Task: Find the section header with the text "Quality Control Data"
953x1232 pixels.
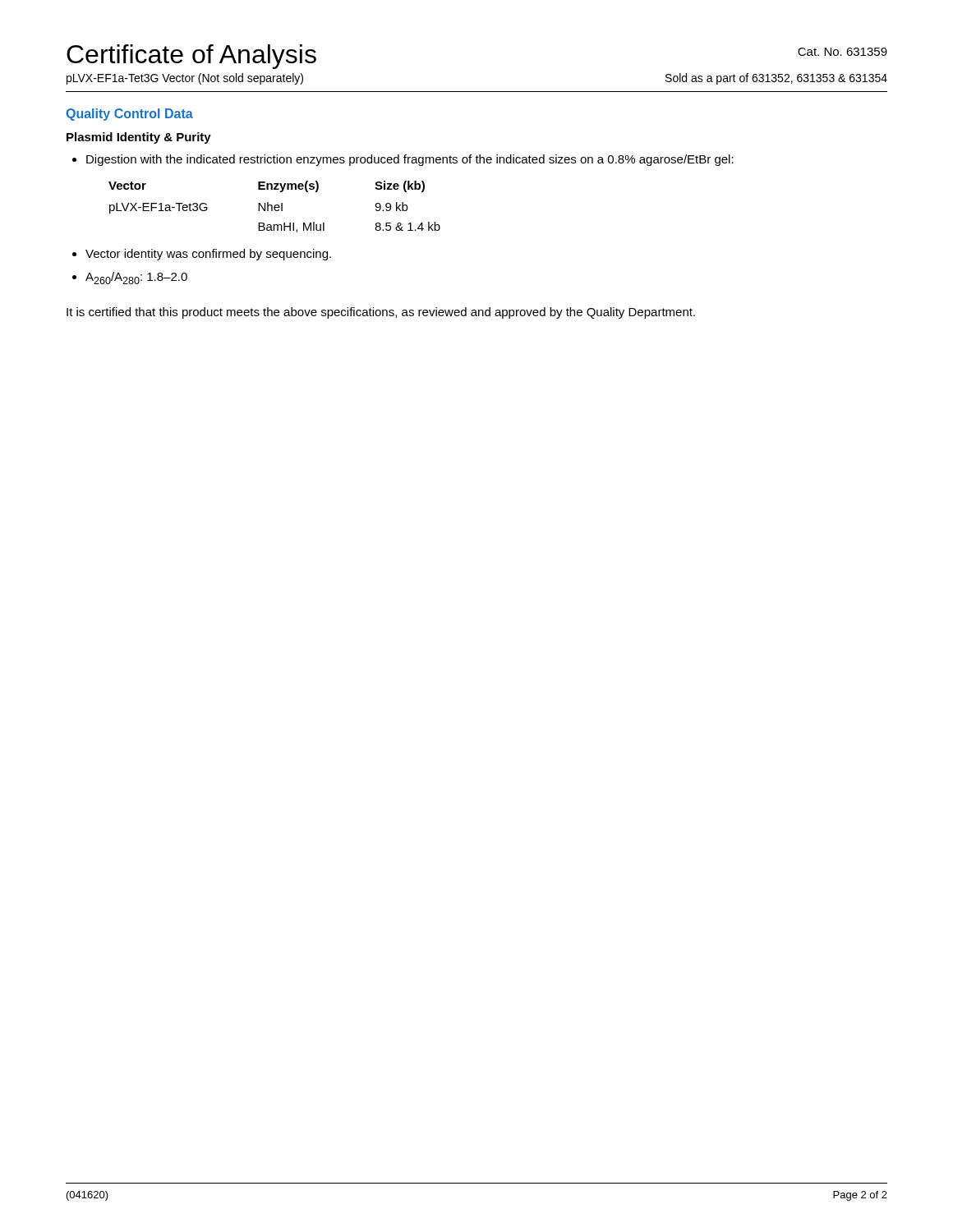Action: click(129, 114)
